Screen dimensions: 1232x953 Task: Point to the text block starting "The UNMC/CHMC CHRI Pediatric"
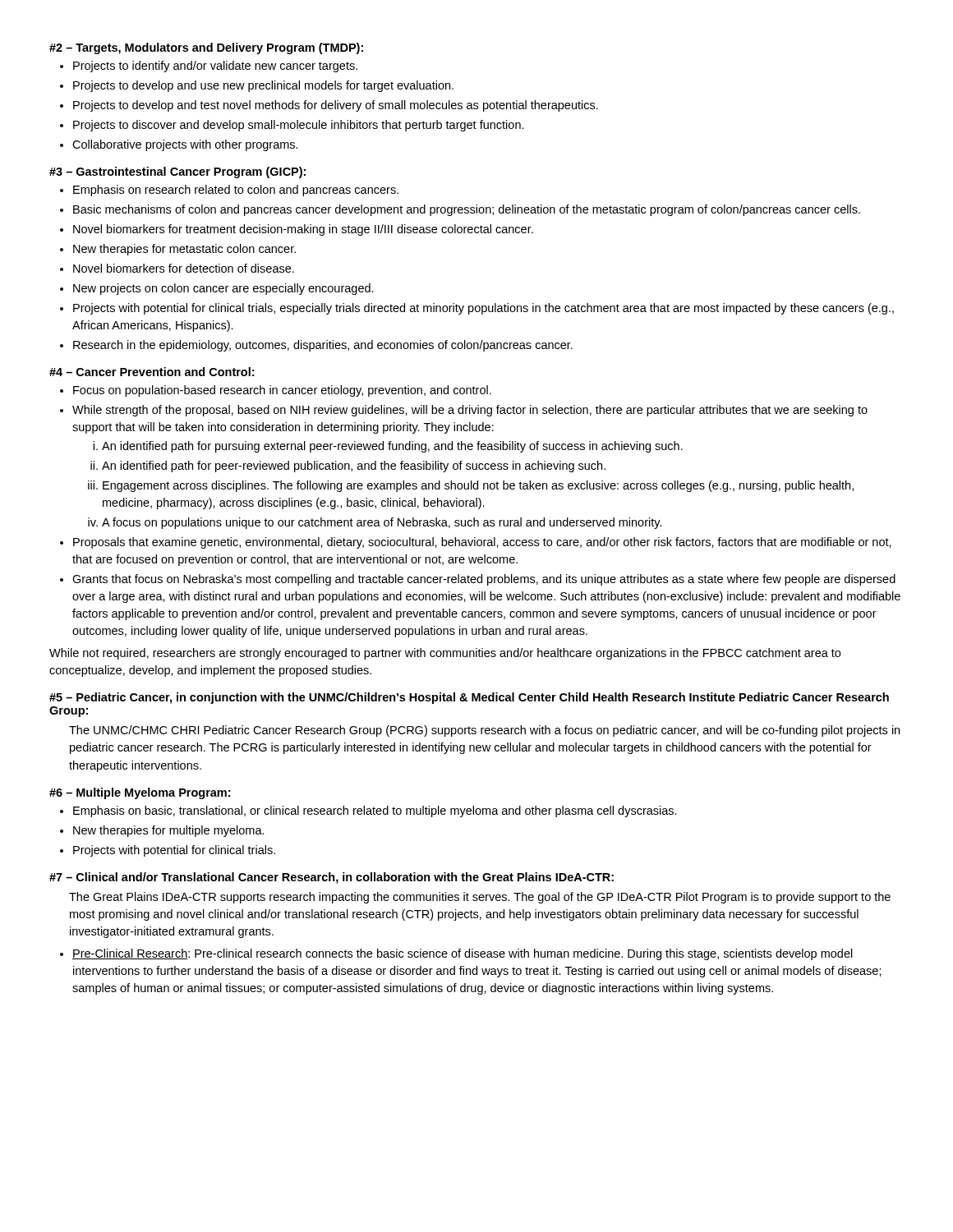pyautogui.click(x=485, y=748)
